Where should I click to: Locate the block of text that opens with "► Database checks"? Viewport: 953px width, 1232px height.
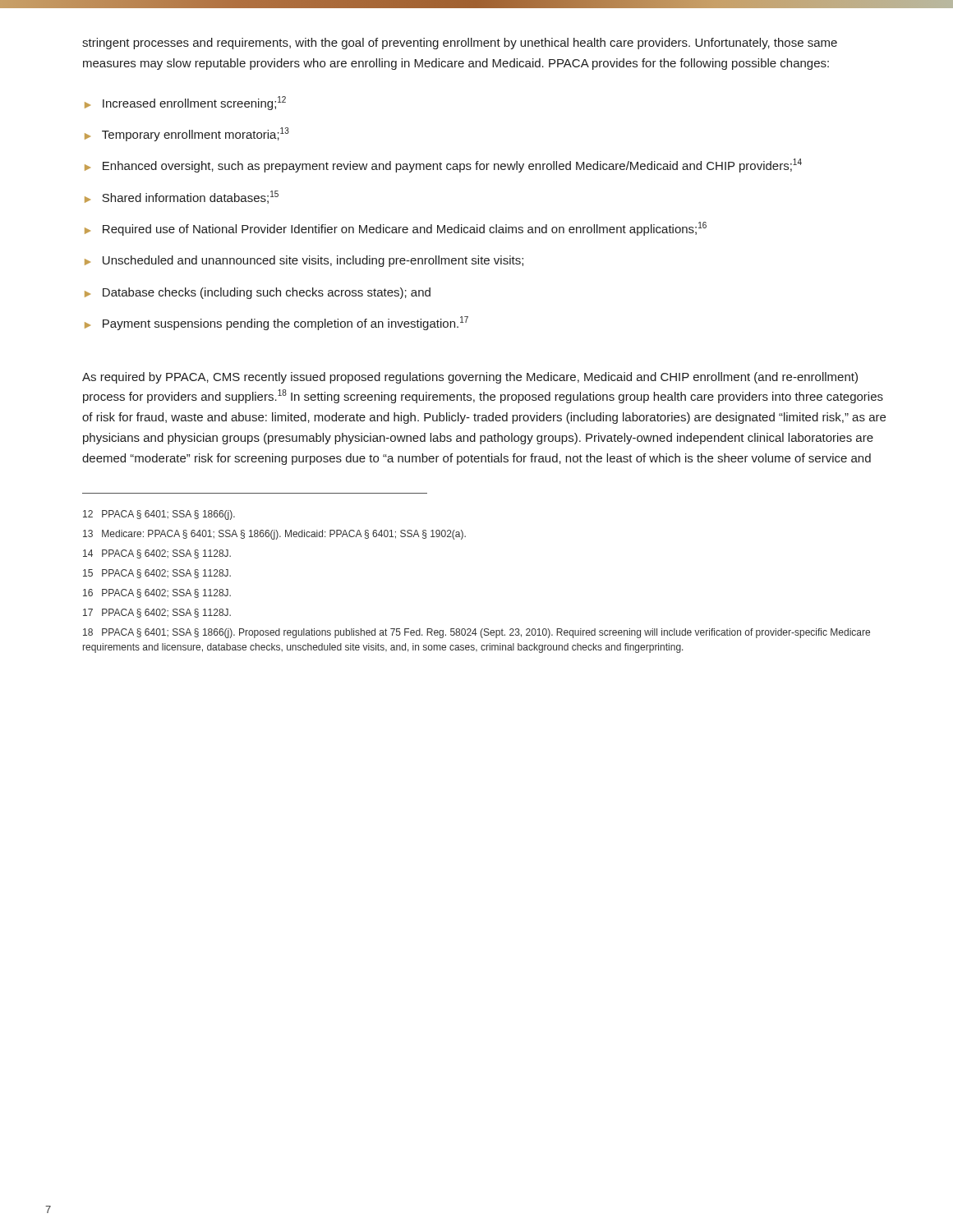click(258, 293)
